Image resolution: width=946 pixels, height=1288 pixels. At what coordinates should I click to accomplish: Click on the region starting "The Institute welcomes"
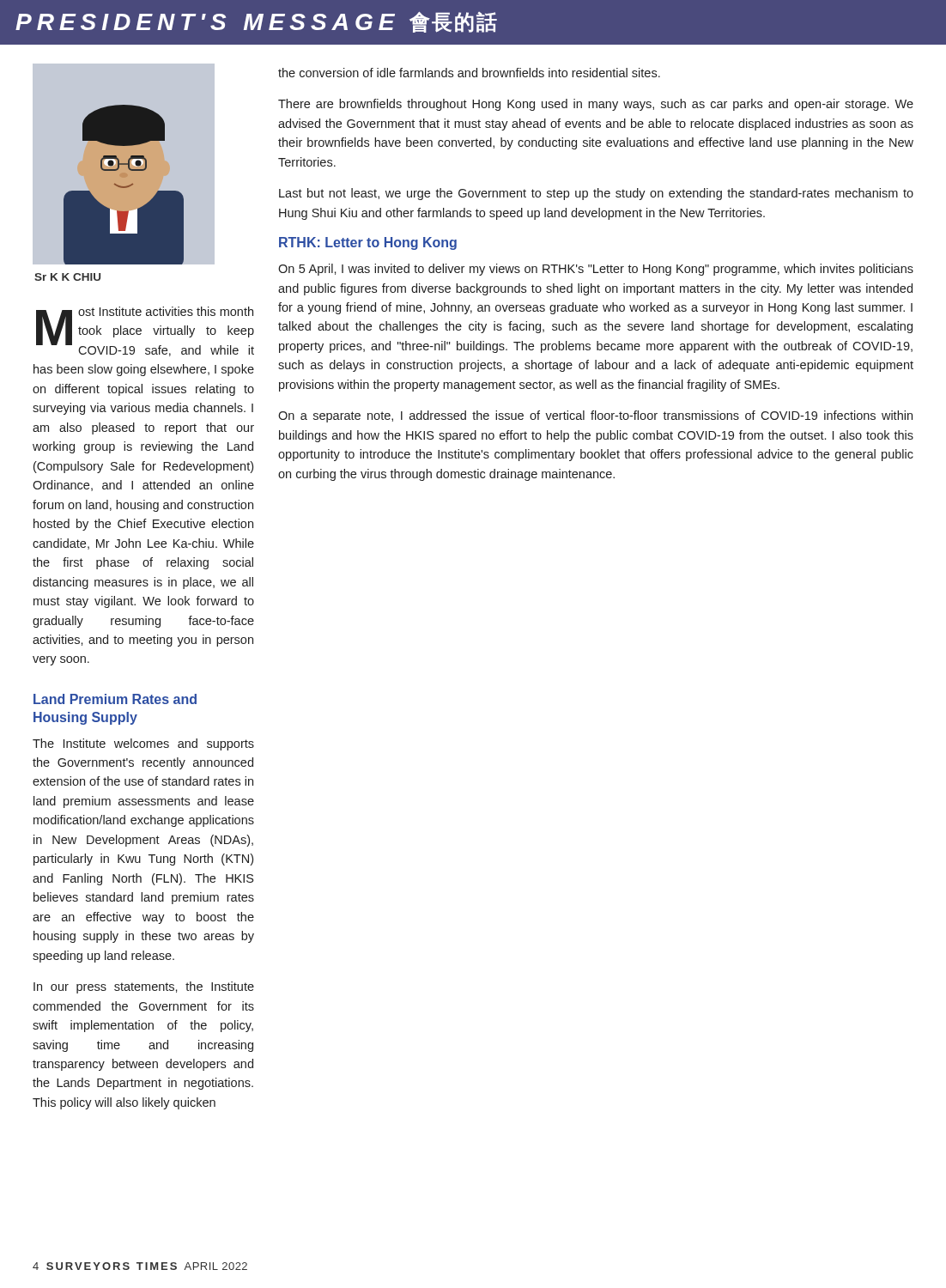tap(143, 849)
